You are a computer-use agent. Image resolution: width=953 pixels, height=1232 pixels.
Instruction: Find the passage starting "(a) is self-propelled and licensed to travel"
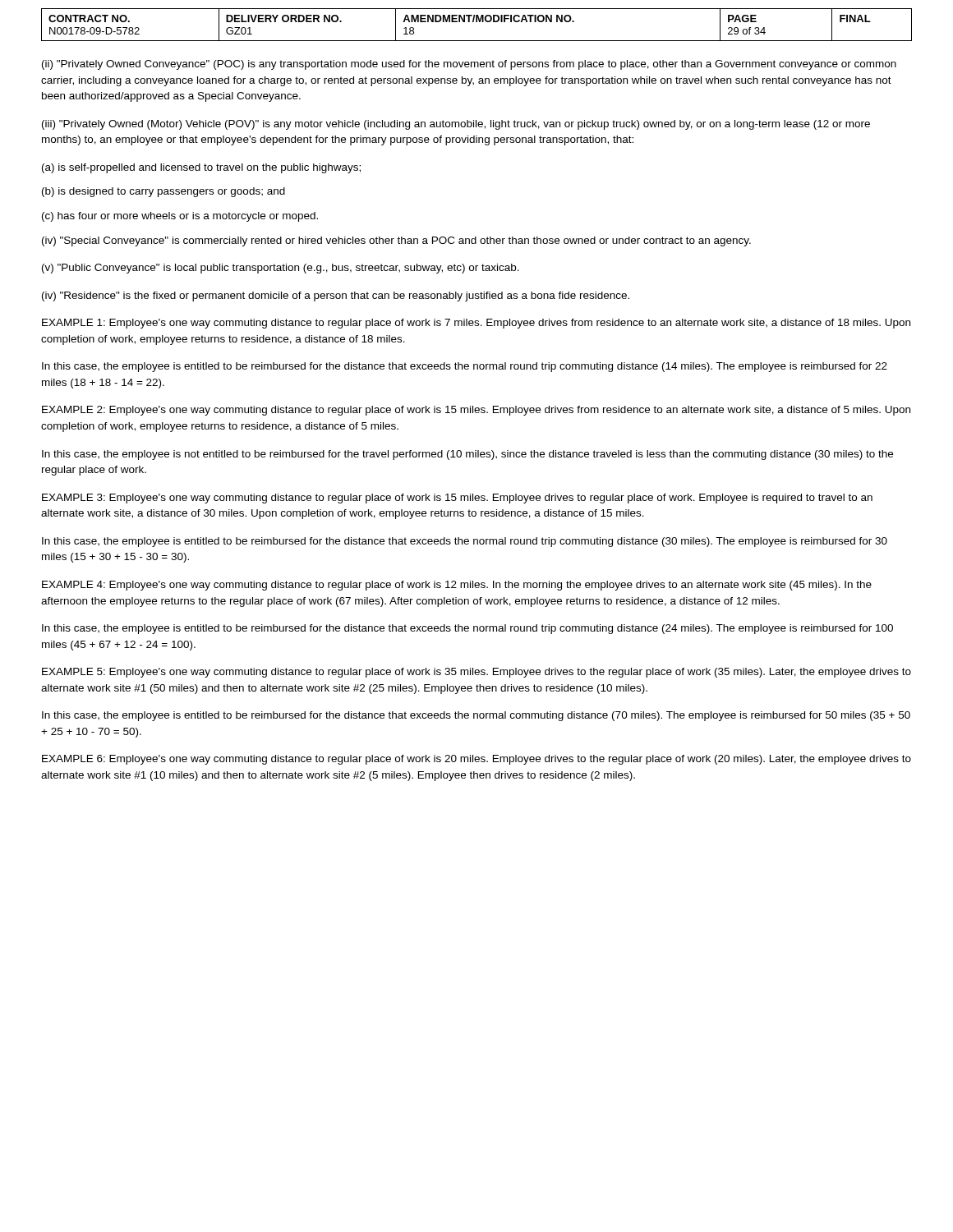coord(201,167)
